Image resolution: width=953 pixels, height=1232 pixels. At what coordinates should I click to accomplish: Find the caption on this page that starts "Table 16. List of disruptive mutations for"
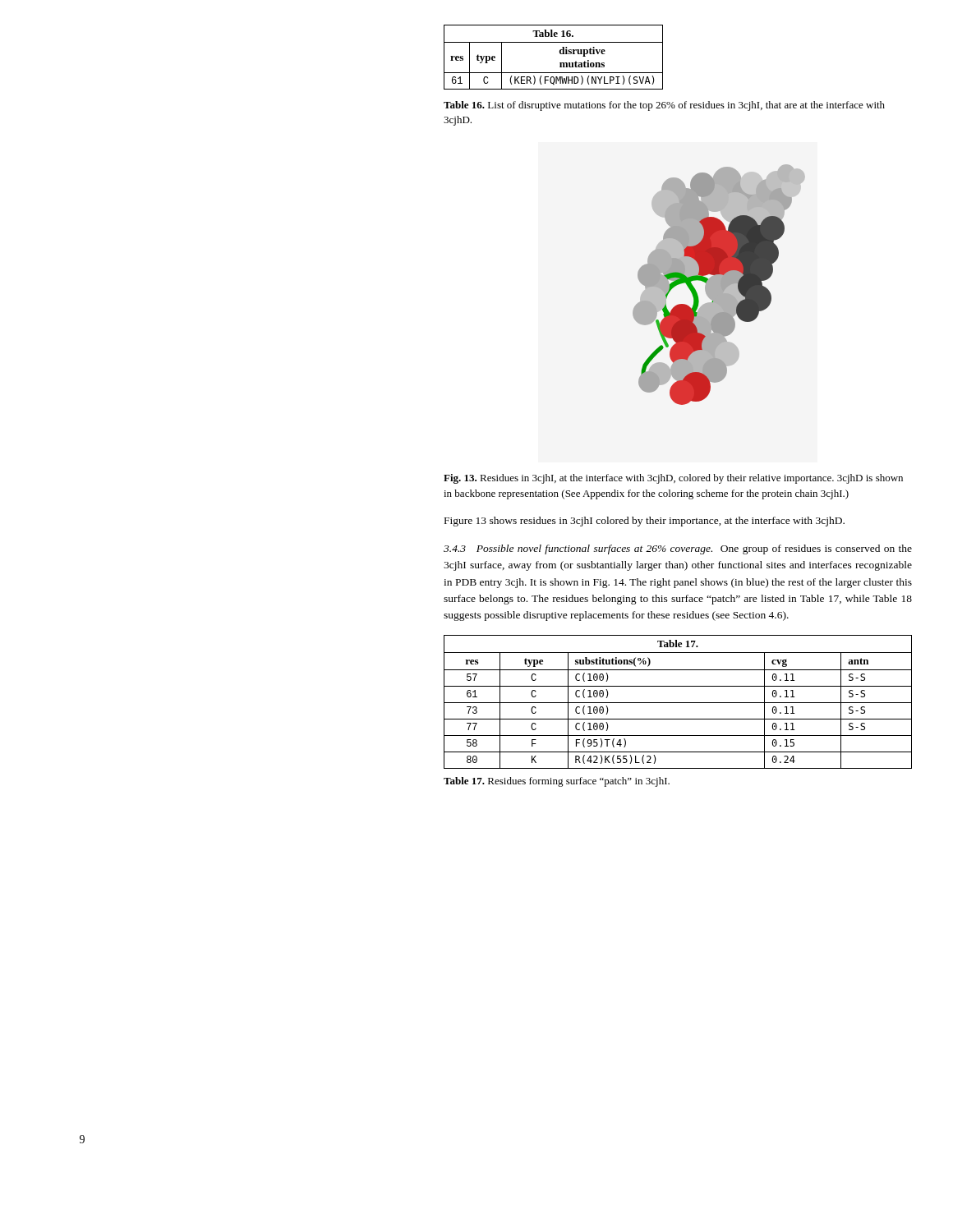point(664,112)
